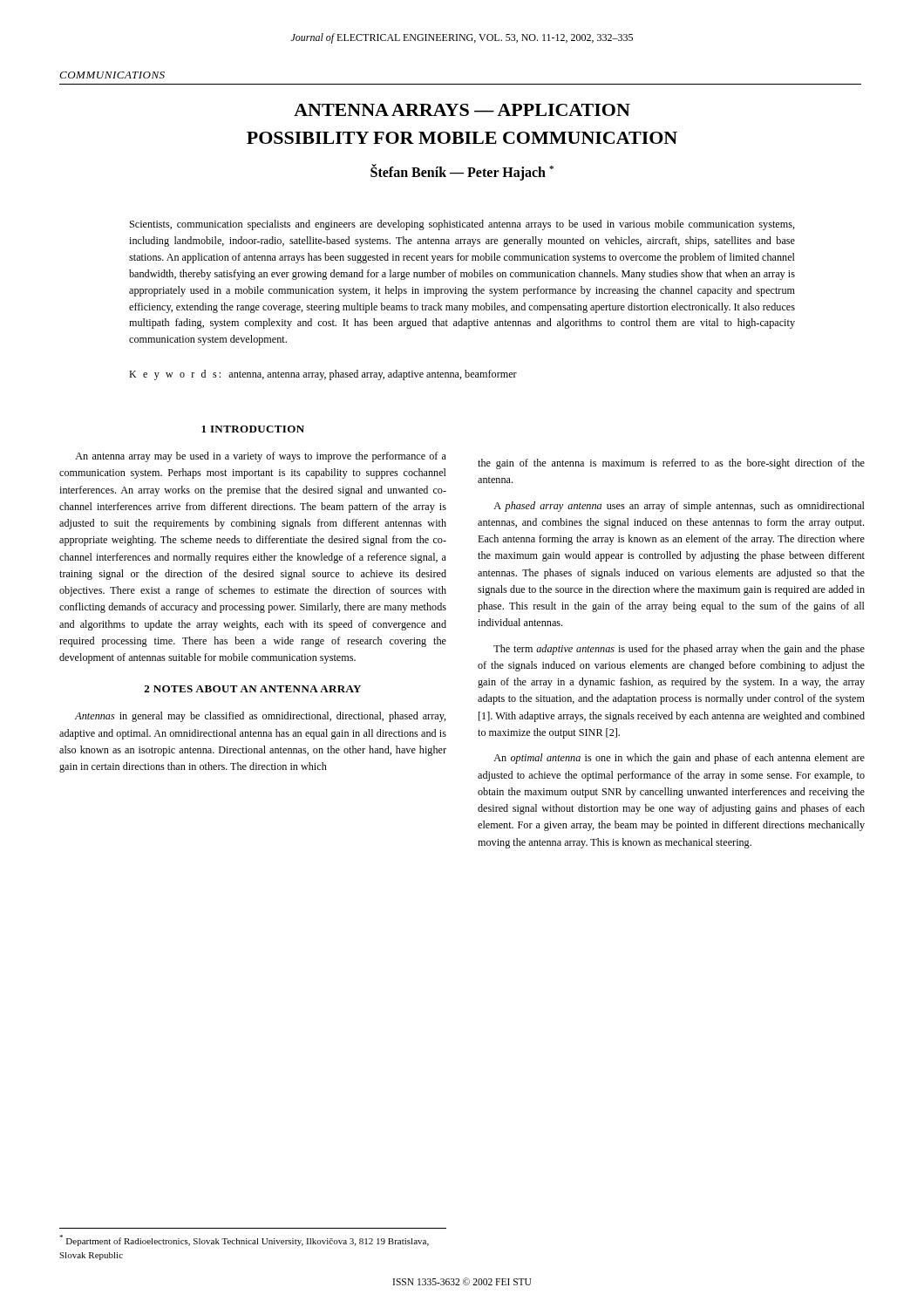The height and width of the screenshot is (1308, 924).
Task: Select the element starting "An antenna array may"
Action: click(253, 557)
